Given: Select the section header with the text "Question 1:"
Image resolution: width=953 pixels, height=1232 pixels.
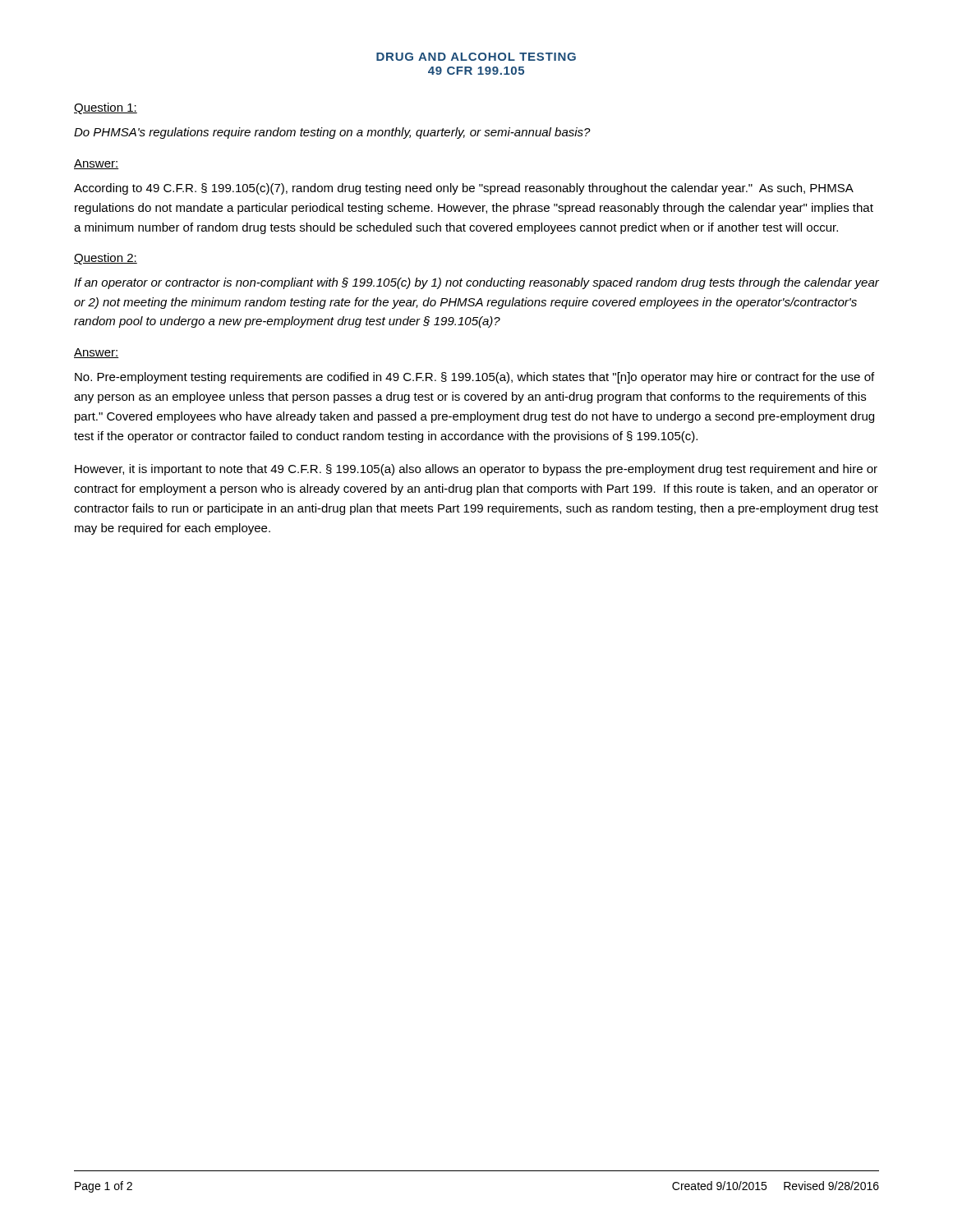Looking at the screenshot, I should point(105,107).
